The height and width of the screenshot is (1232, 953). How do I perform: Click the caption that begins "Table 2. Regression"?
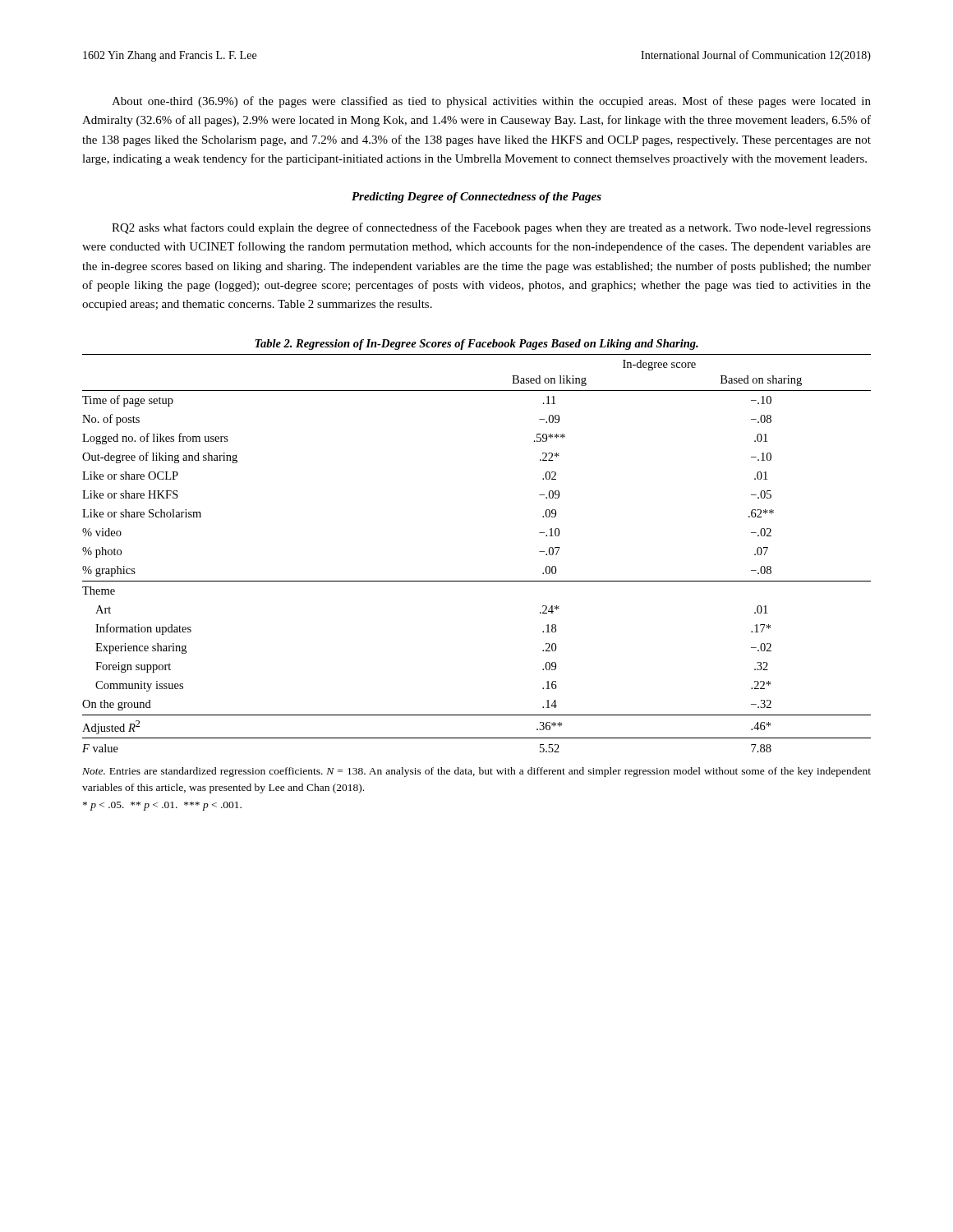tap(476, 344)
